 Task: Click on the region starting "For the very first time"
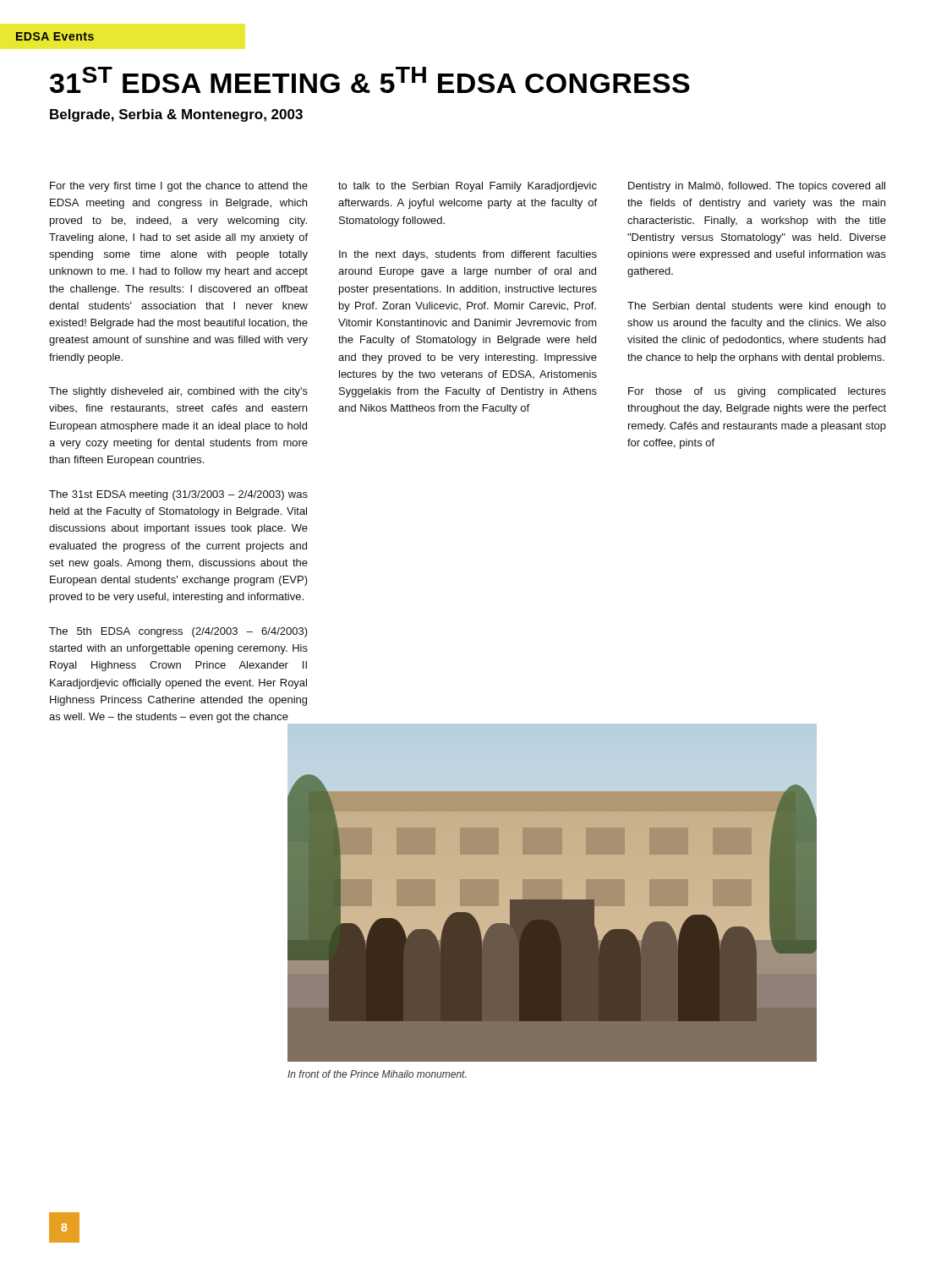point(178,451)
